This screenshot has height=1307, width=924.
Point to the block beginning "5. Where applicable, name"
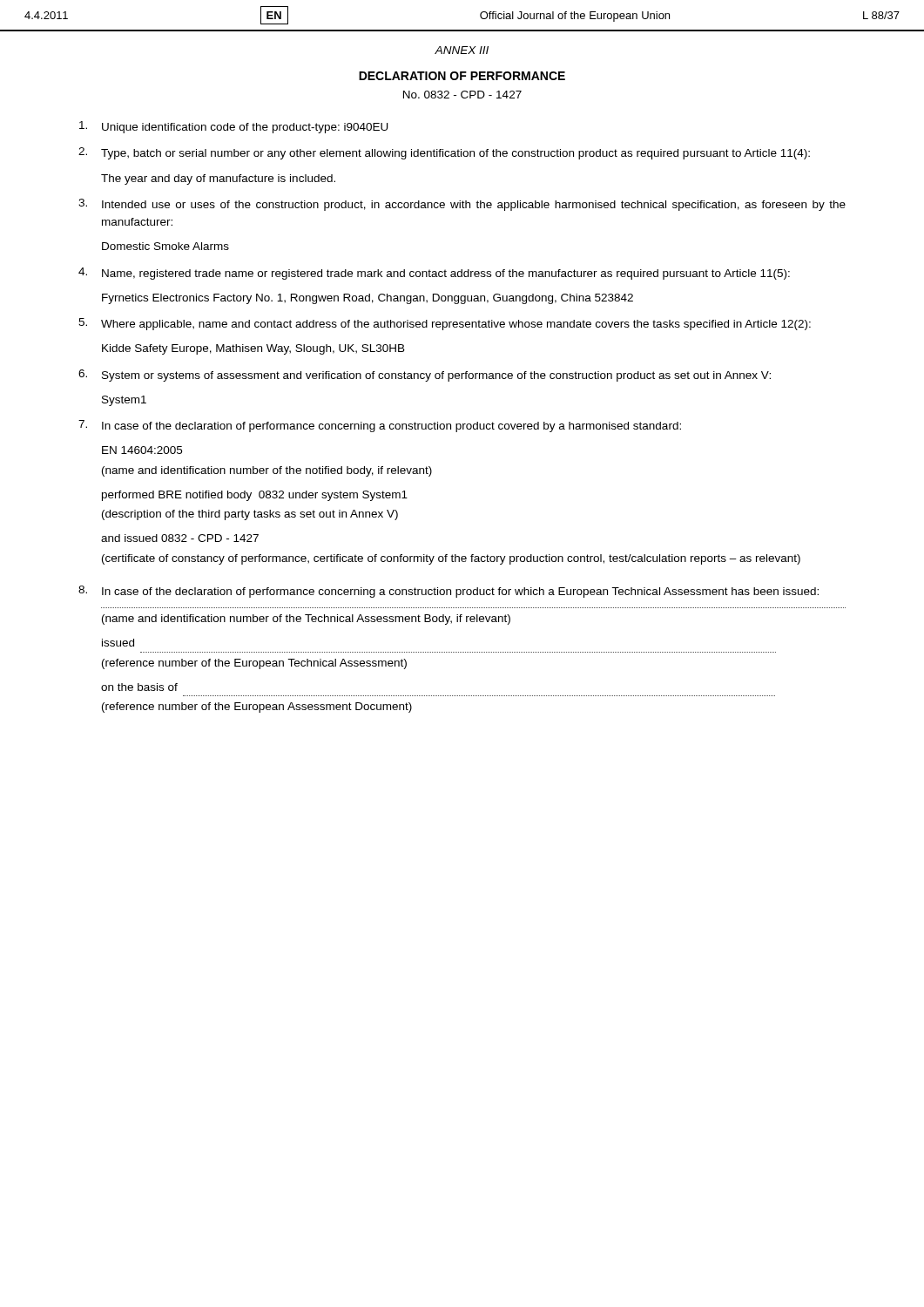pos(462,337)
